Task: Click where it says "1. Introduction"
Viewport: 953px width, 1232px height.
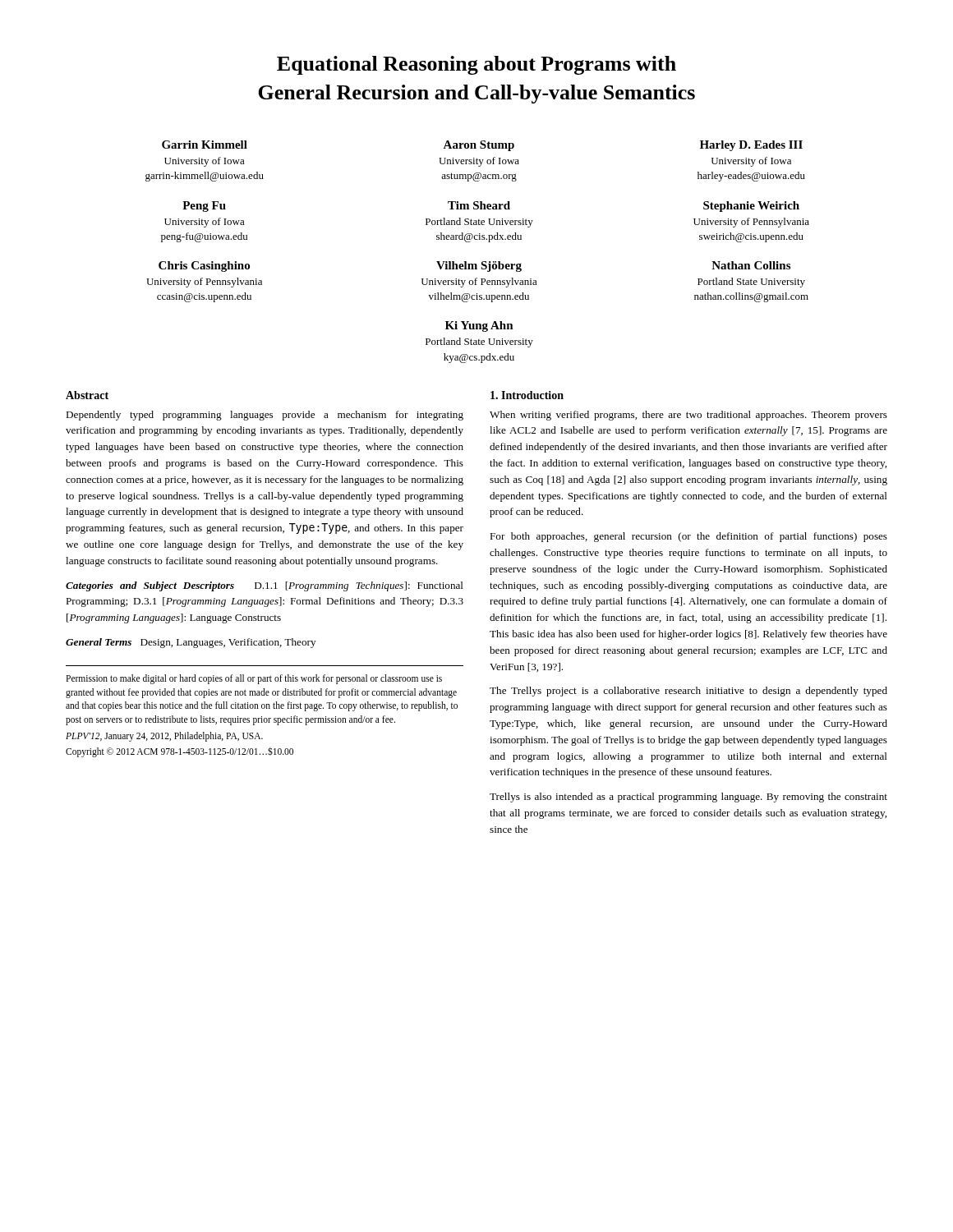Action: [527, 395]
